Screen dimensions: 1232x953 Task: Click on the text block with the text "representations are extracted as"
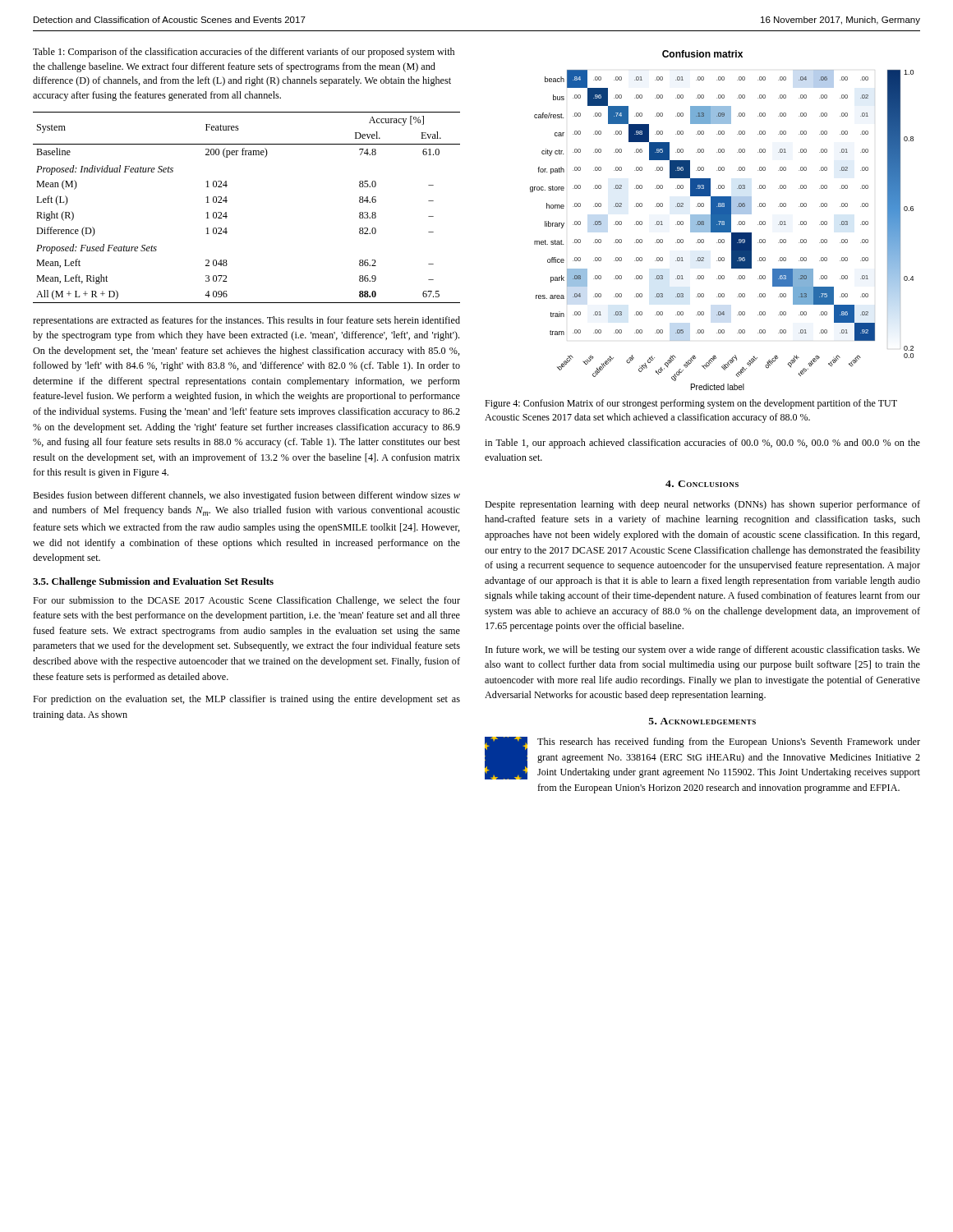click(x=246, y=396)
